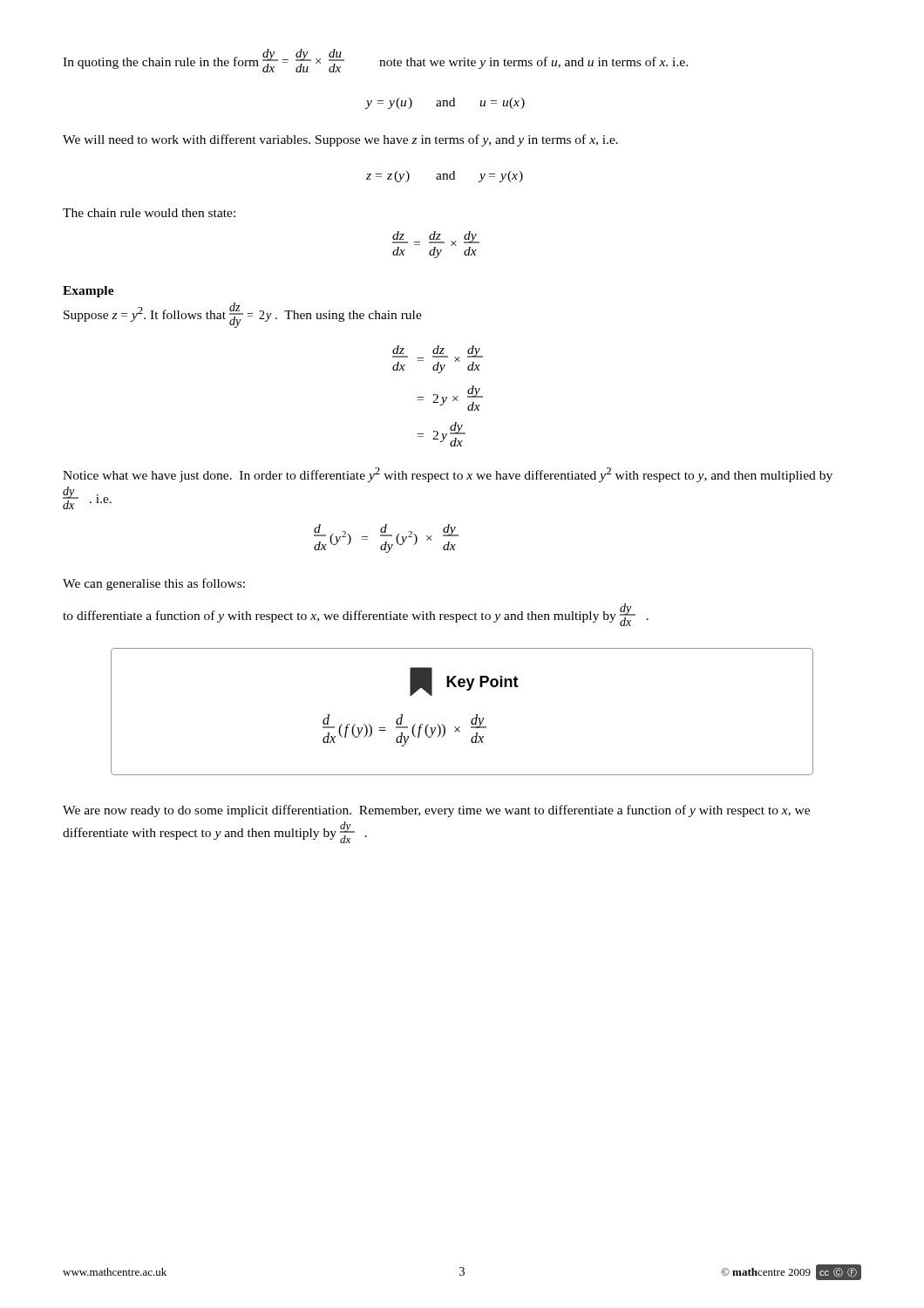The height and width of the screenshot is (1308, 924).
Task: Locate a section header
Action: click(88, 290)
